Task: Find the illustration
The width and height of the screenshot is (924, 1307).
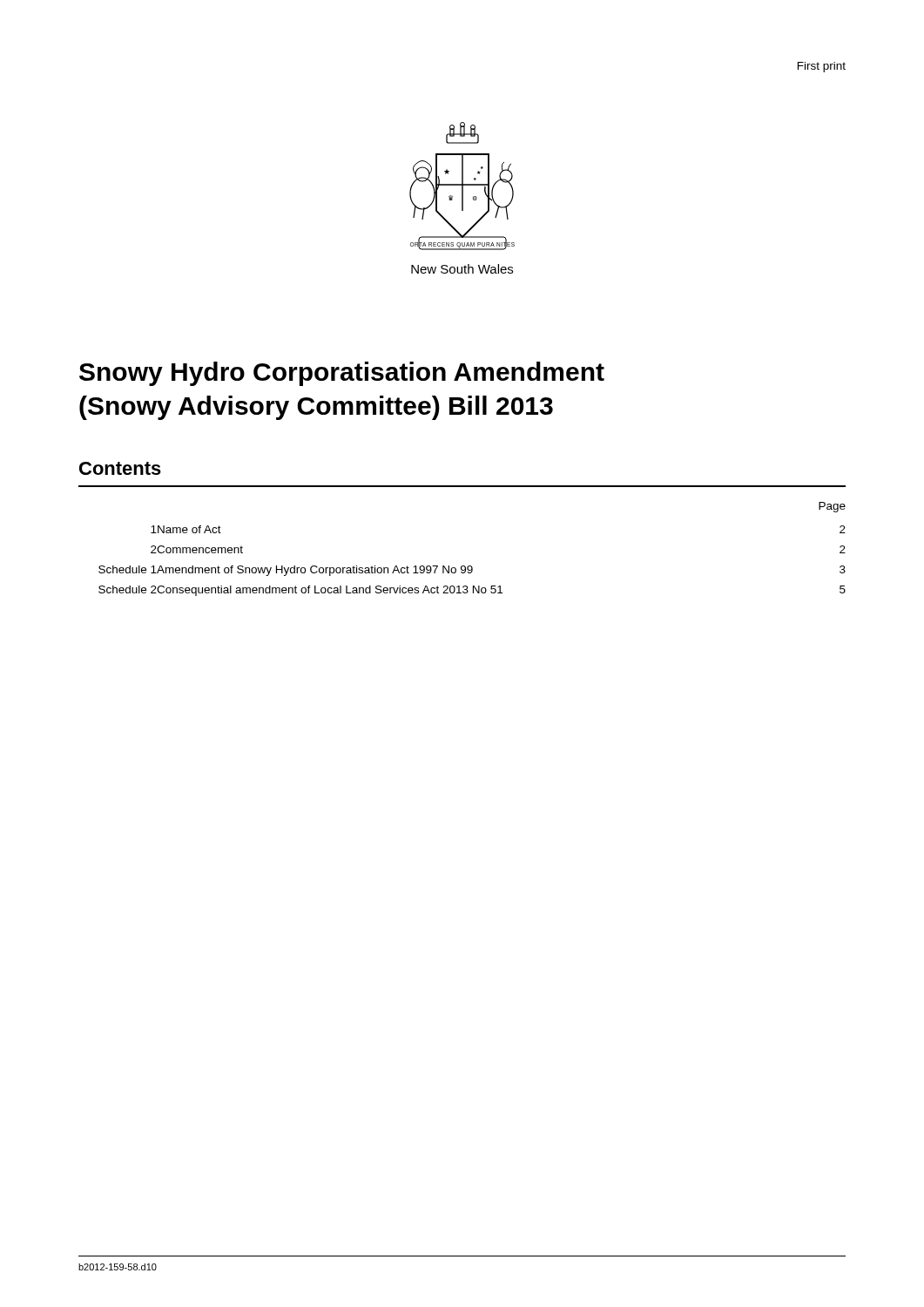Action: [x=462, y=185]
